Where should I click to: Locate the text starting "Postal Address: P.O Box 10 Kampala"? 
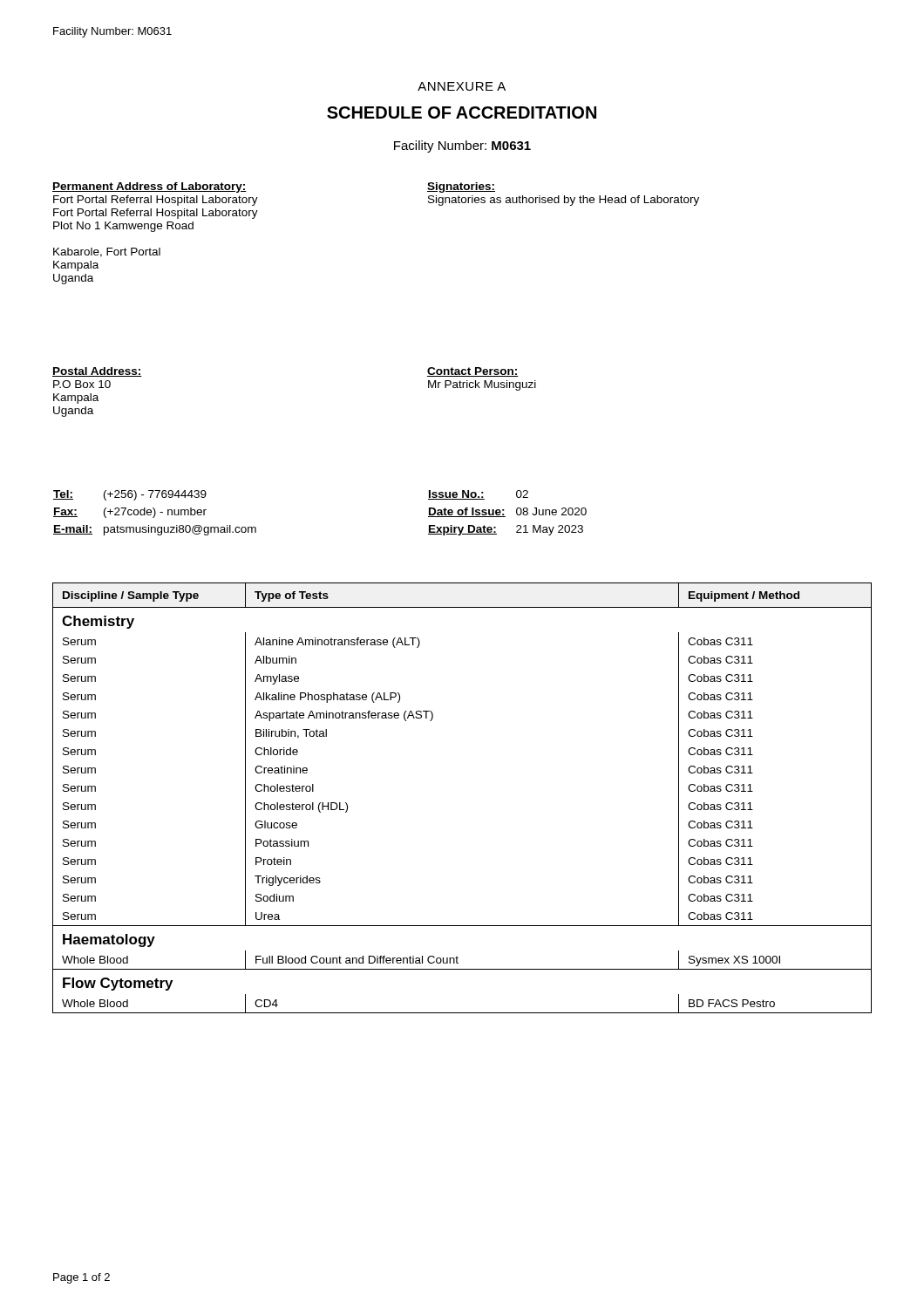[97, 391]
